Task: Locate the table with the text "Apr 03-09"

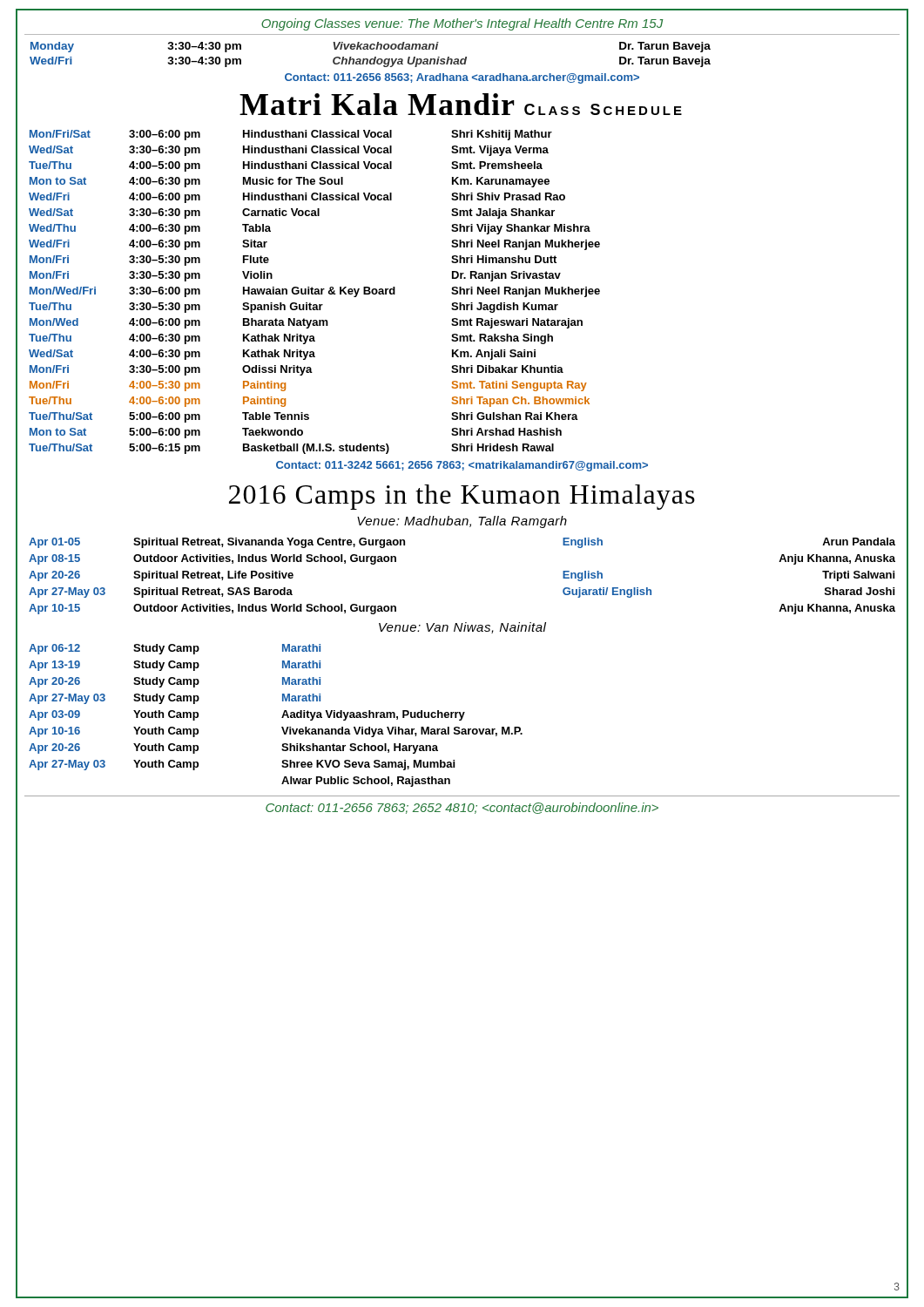Action: 462,714
